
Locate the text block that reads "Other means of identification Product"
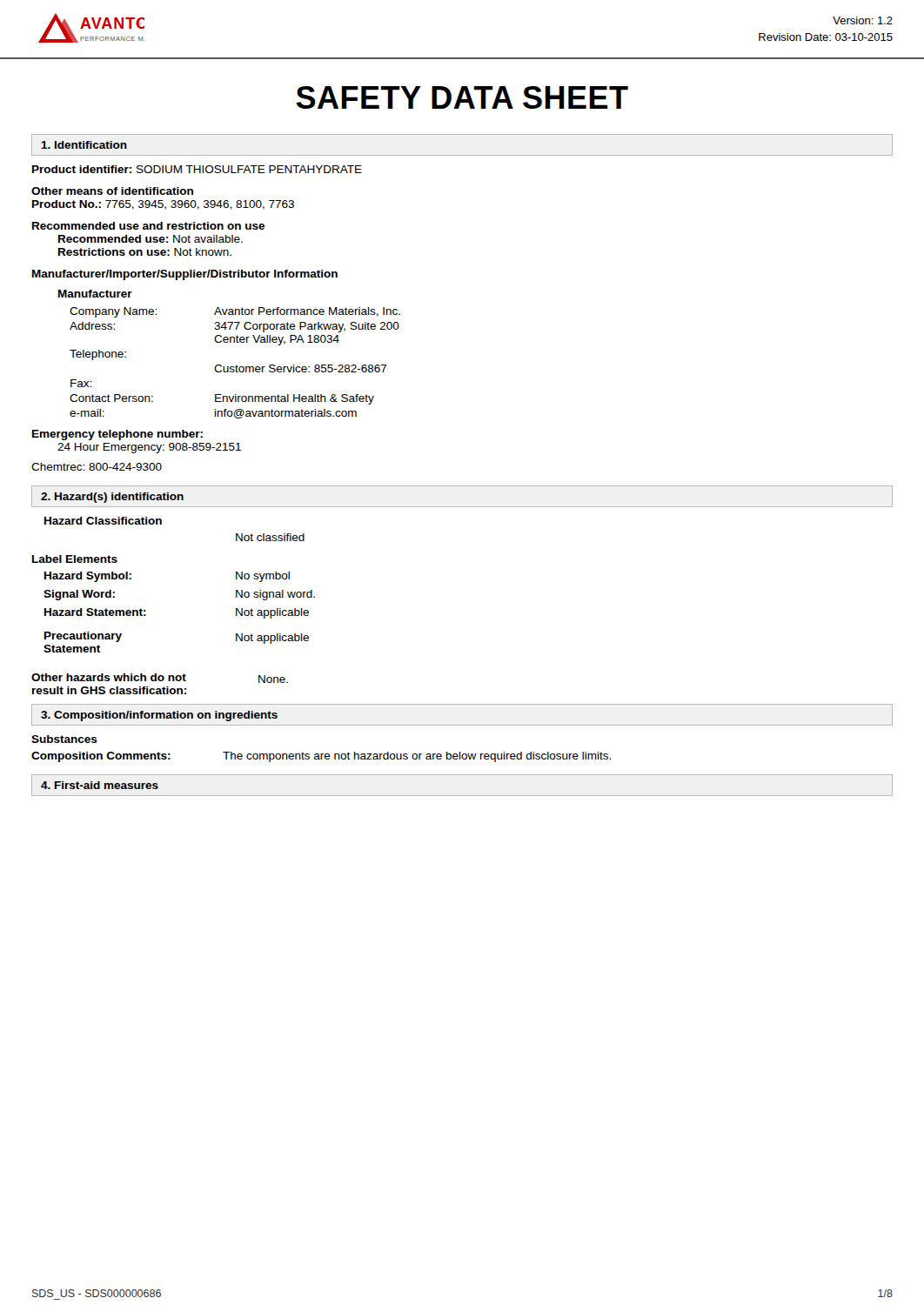[x=112, y=191]
